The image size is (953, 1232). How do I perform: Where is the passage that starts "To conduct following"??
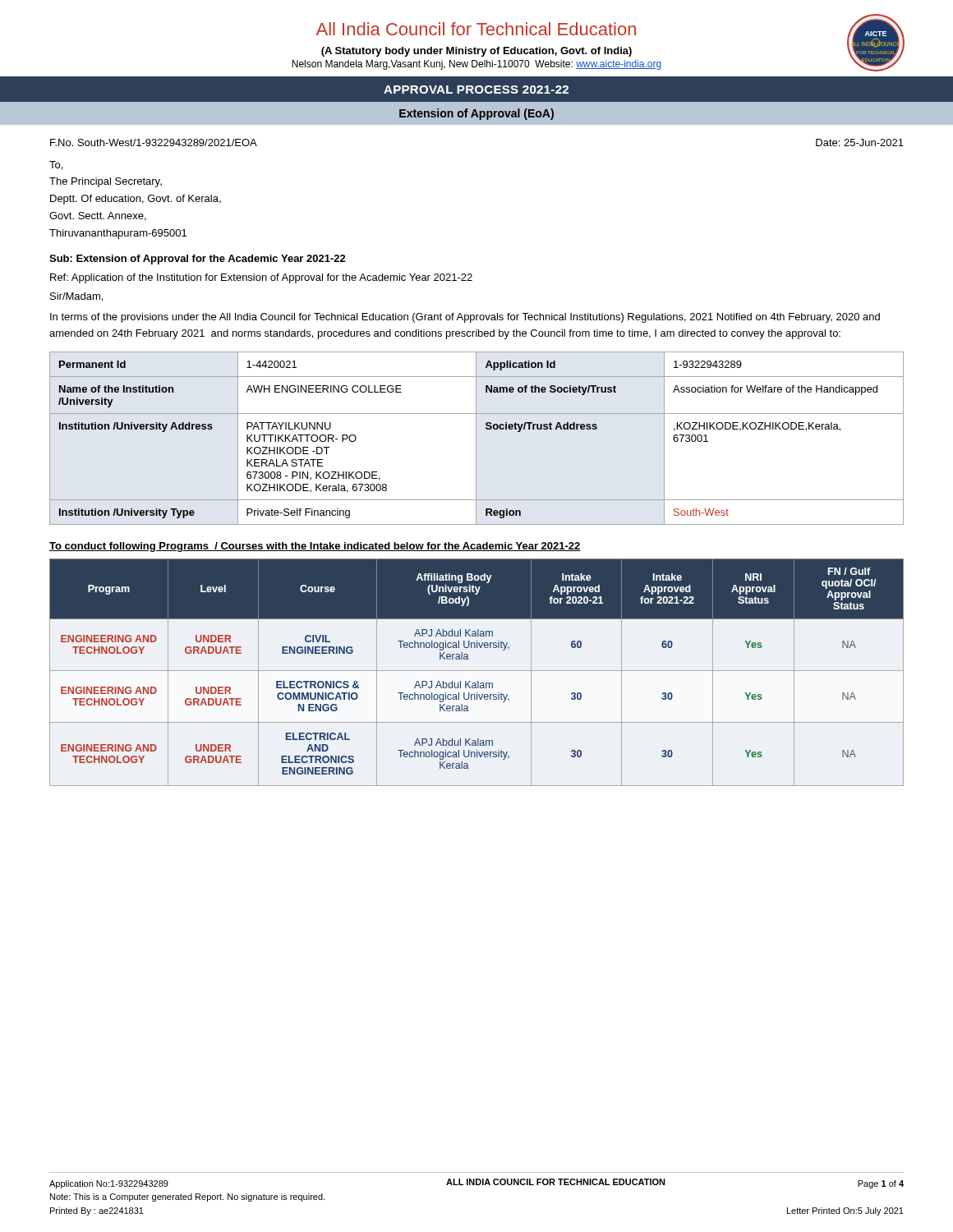point(315,546)
